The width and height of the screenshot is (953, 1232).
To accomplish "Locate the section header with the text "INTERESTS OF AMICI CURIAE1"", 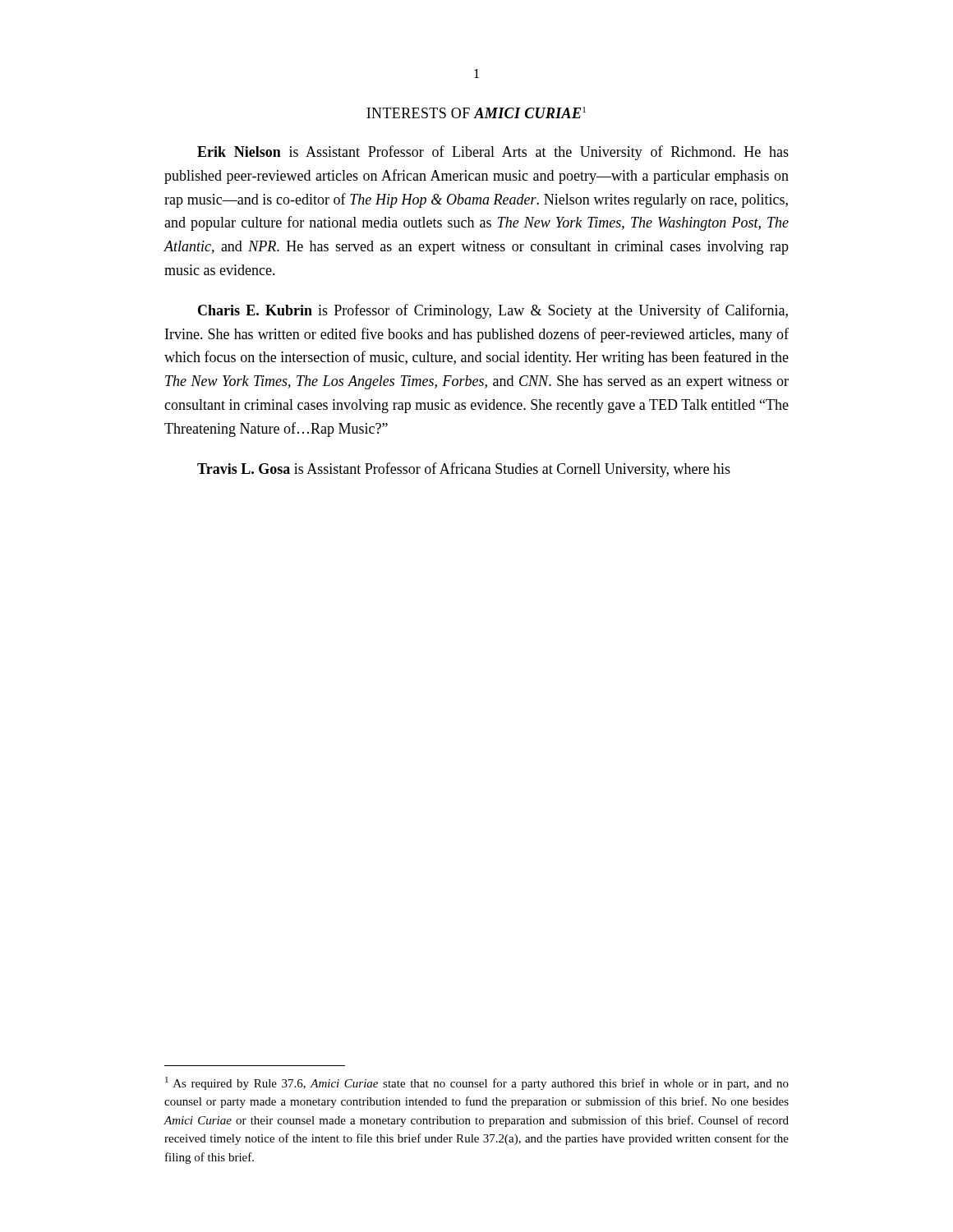I will pos(476,113).
